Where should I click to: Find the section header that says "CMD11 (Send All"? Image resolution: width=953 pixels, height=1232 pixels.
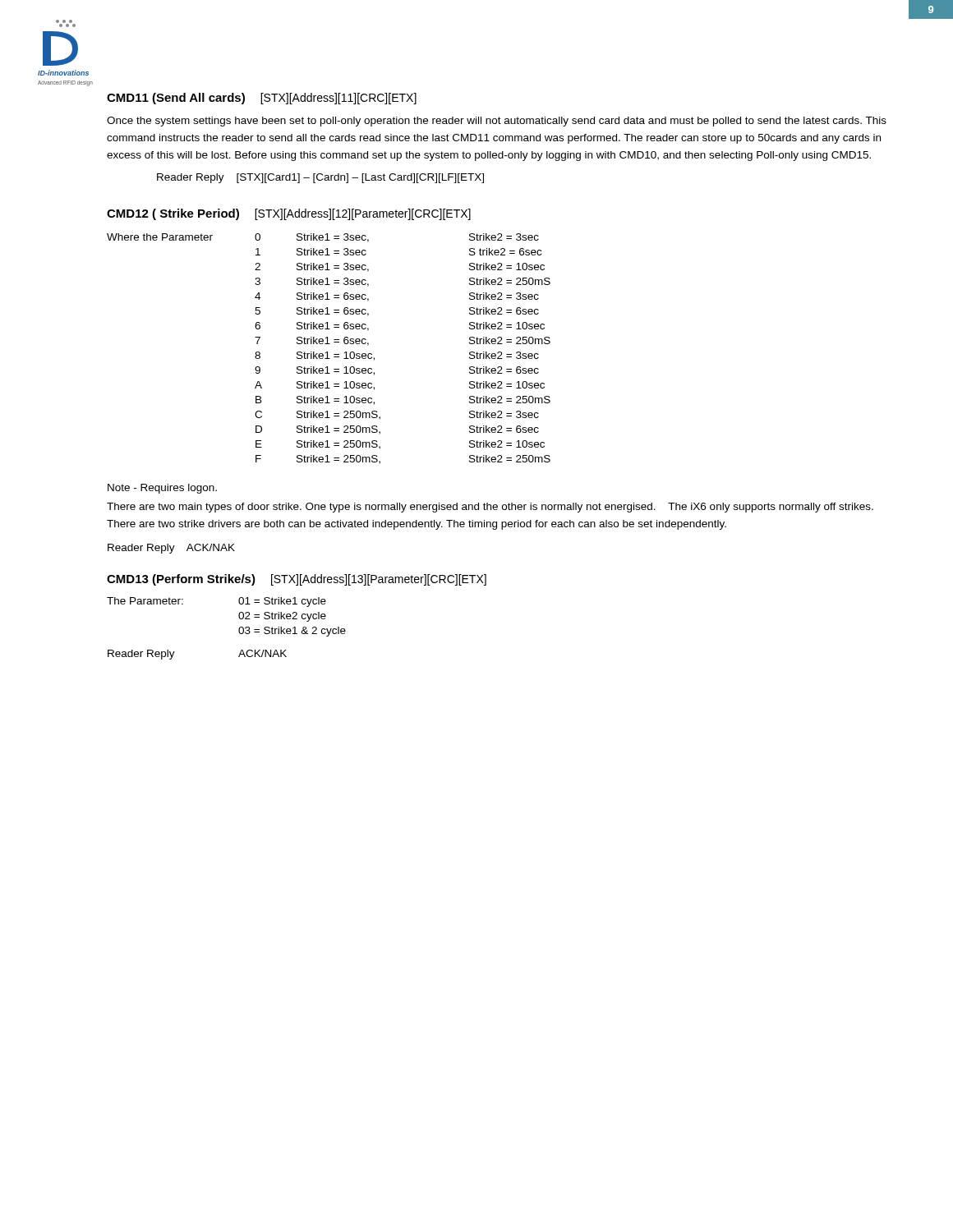coord(262,97)
